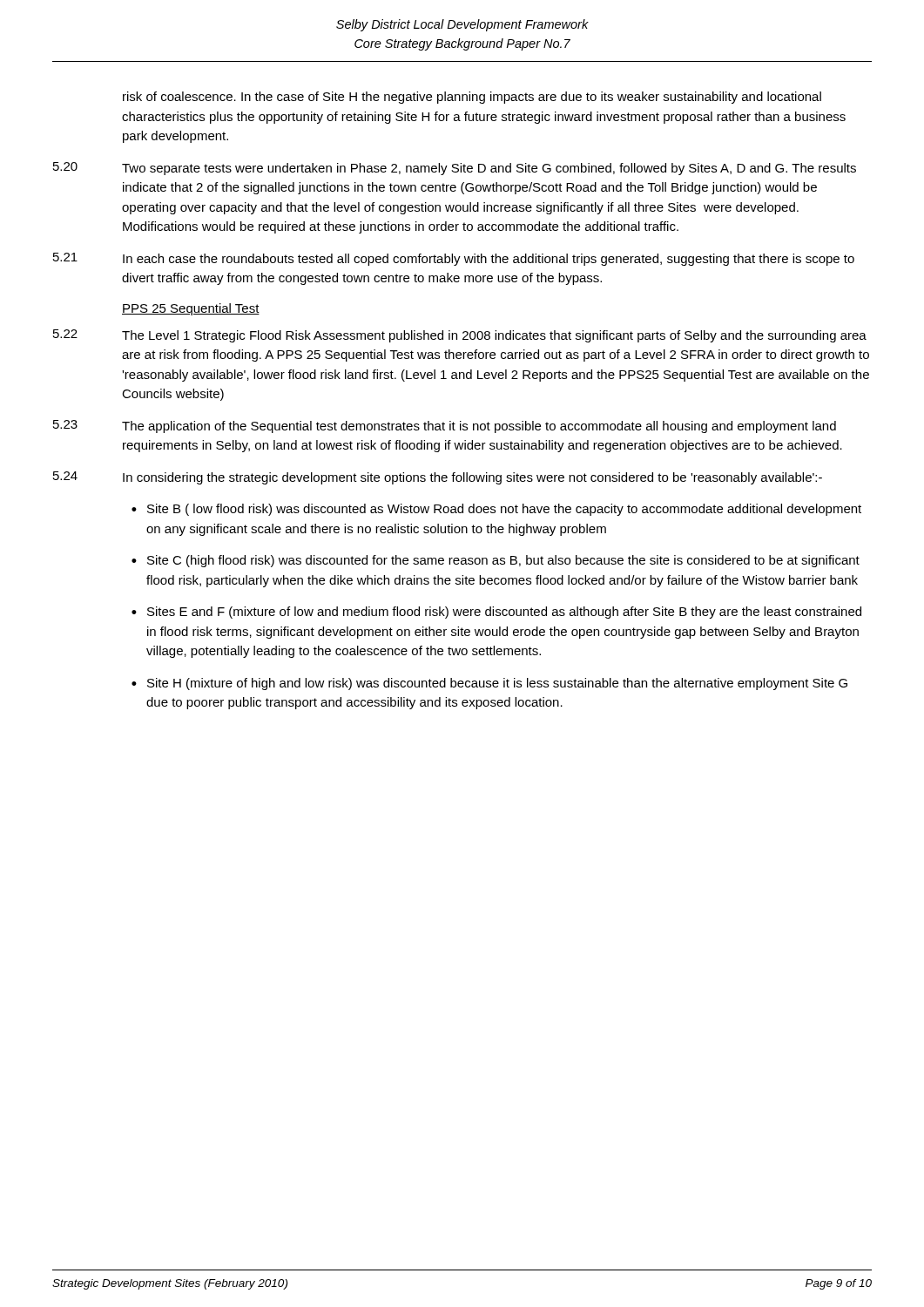The height and width of the screenshot is (1307, 924).
Task: Click on the list item with the text "• Site B ( low"
Action: coord(497,519)
